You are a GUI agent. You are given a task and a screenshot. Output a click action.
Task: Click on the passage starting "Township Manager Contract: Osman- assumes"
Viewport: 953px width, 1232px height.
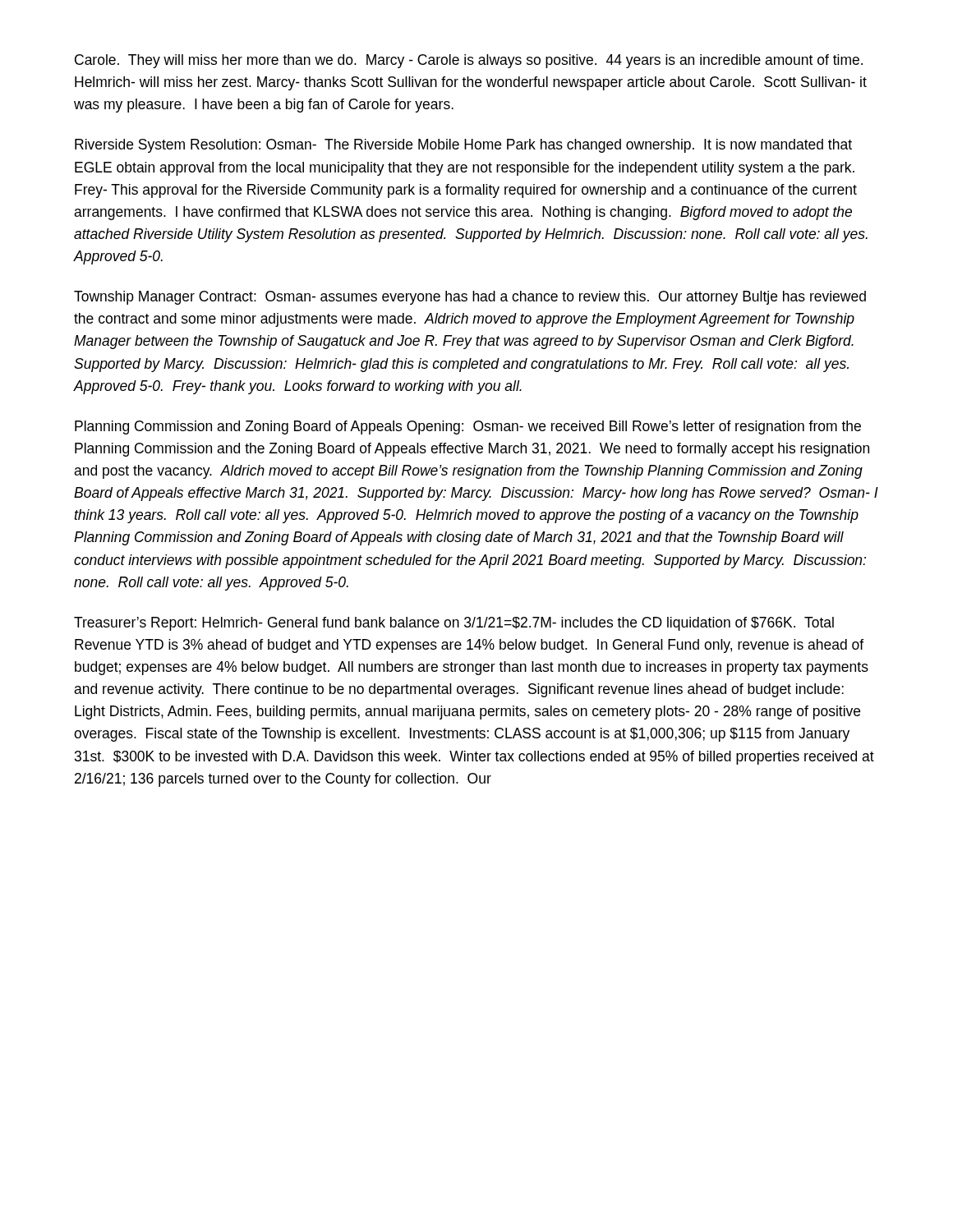point(470,341)
